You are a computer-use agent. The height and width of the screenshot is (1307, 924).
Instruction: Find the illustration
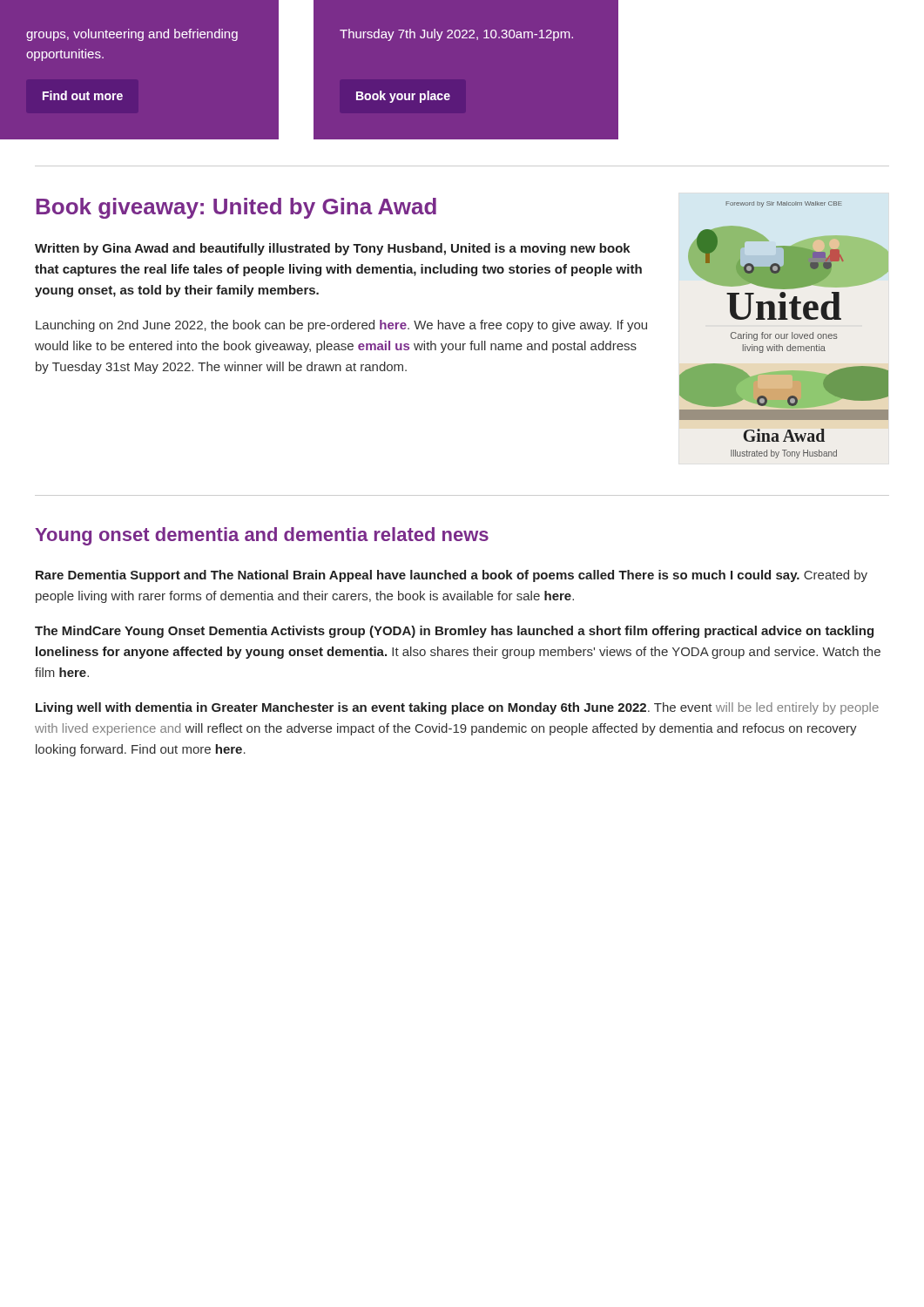point(784,328)
